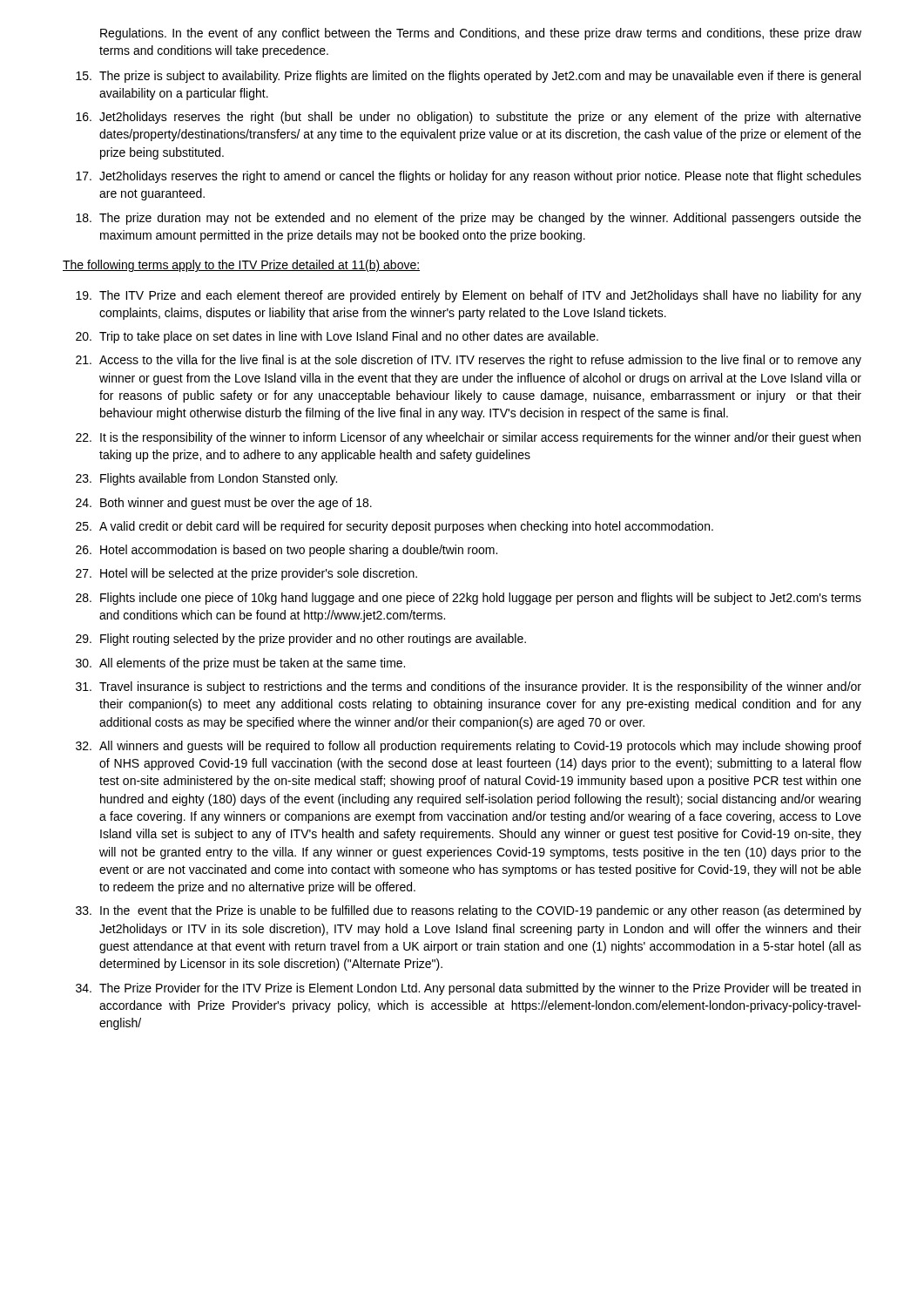
Task: Point to the block beginning "17. Jet2holidays reserves"
Action: [462, 185]
